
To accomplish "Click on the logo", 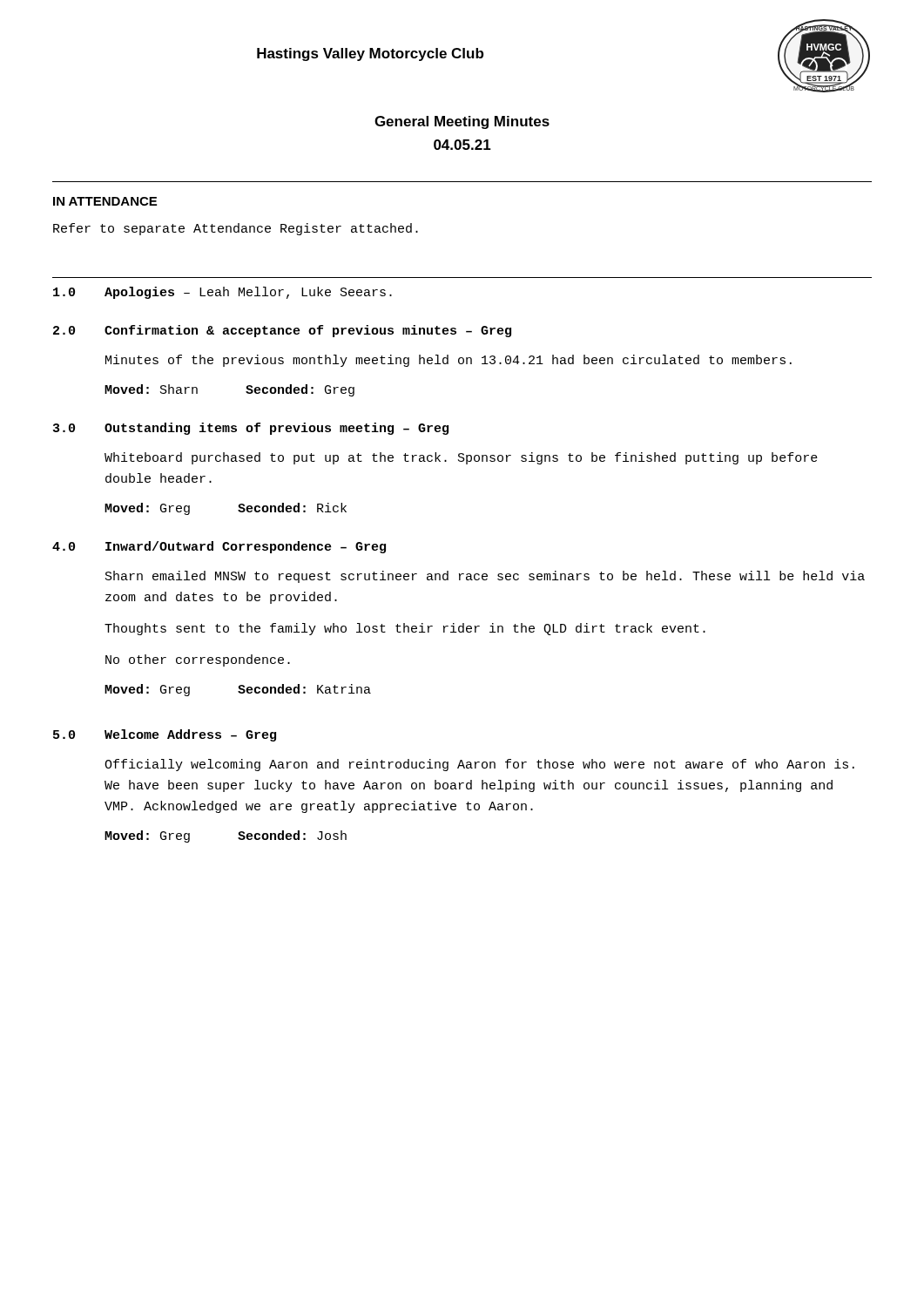I will coord(824,56).
